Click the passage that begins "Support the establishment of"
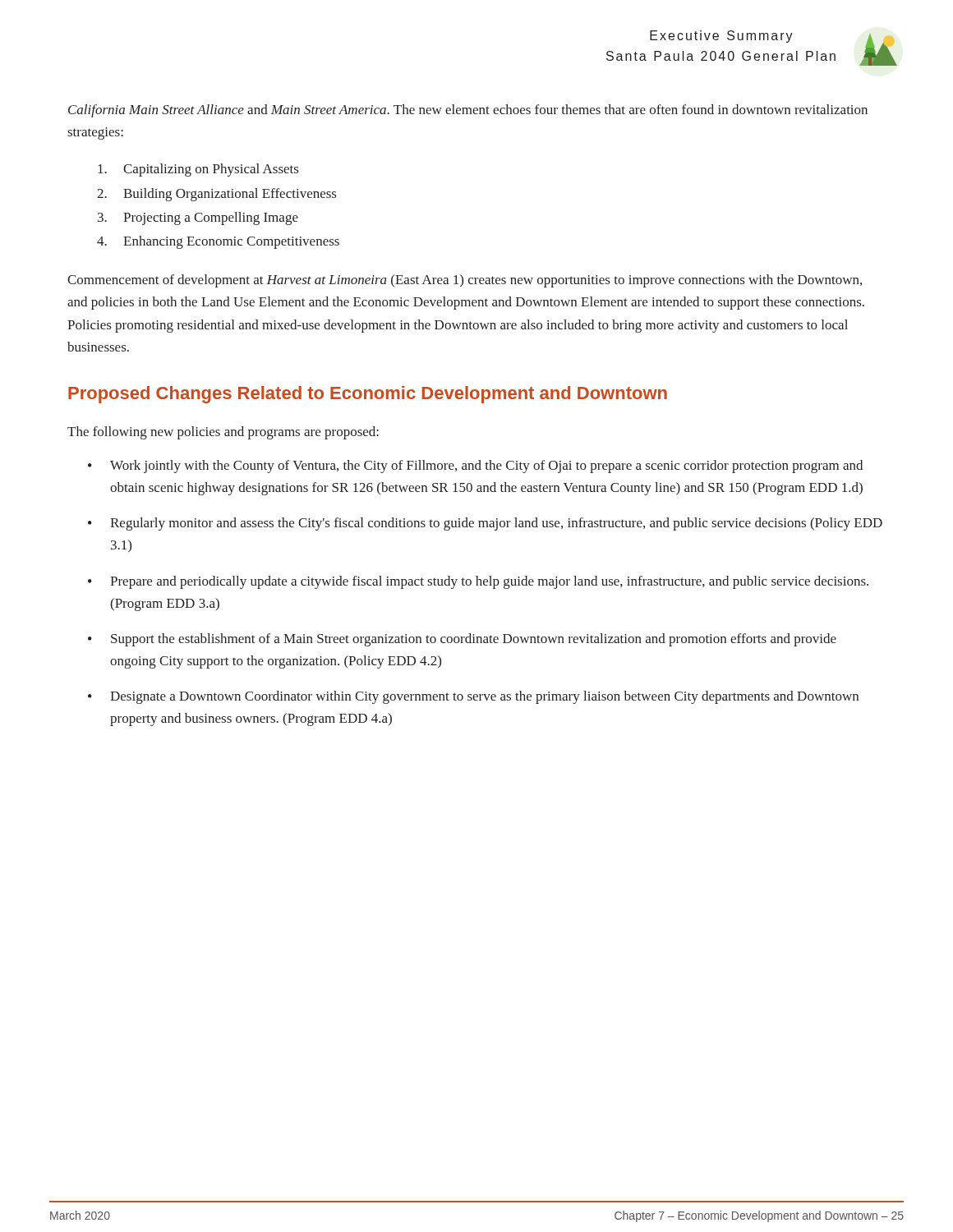 pyautogui.click(x=473, y=650)
